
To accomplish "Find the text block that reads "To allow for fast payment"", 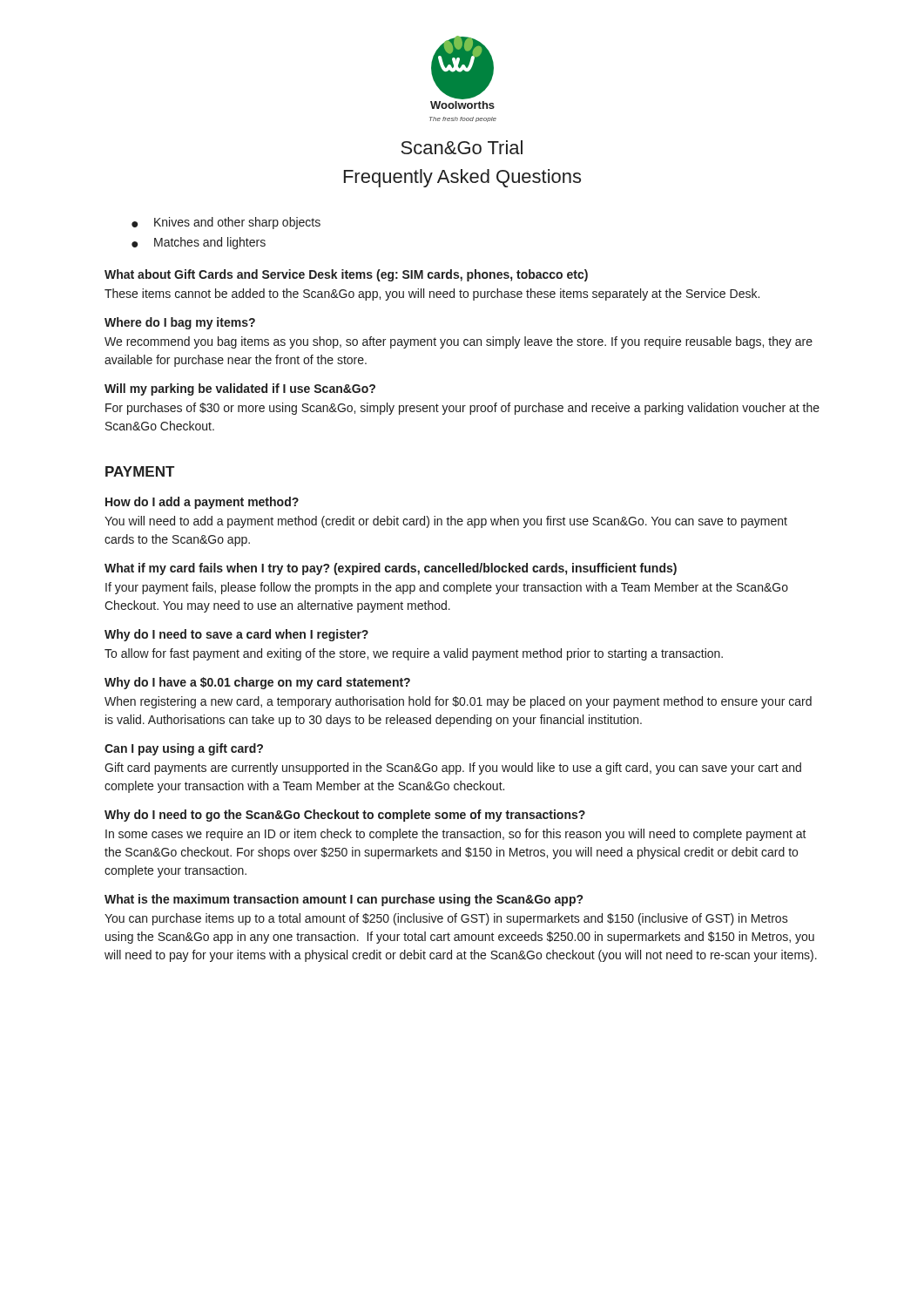I will [x=414, y=654].
